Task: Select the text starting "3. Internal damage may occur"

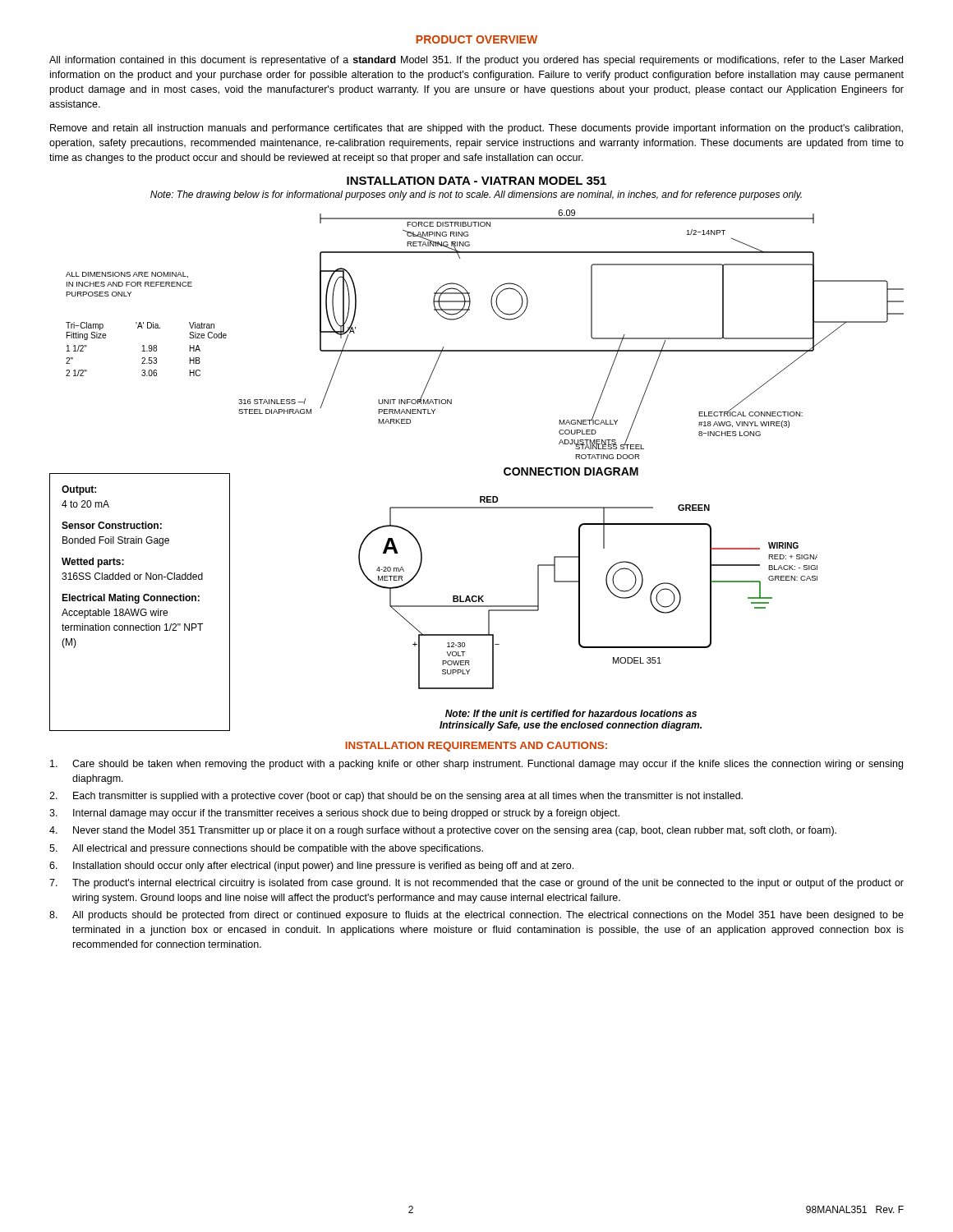Action: (335, 813)
